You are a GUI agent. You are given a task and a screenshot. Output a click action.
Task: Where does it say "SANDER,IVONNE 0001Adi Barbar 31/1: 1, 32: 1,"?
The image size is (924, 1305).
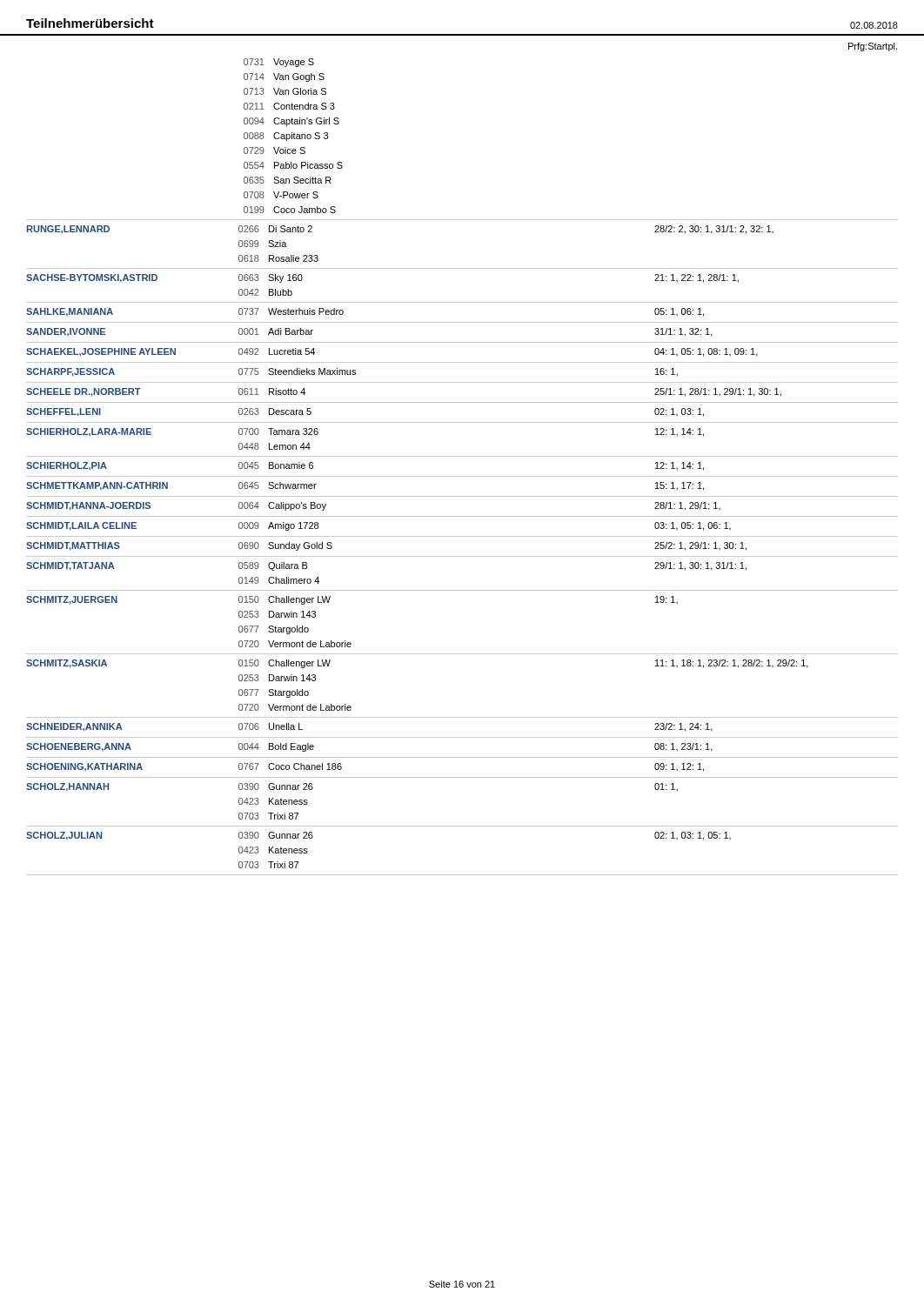coord(462,332)
